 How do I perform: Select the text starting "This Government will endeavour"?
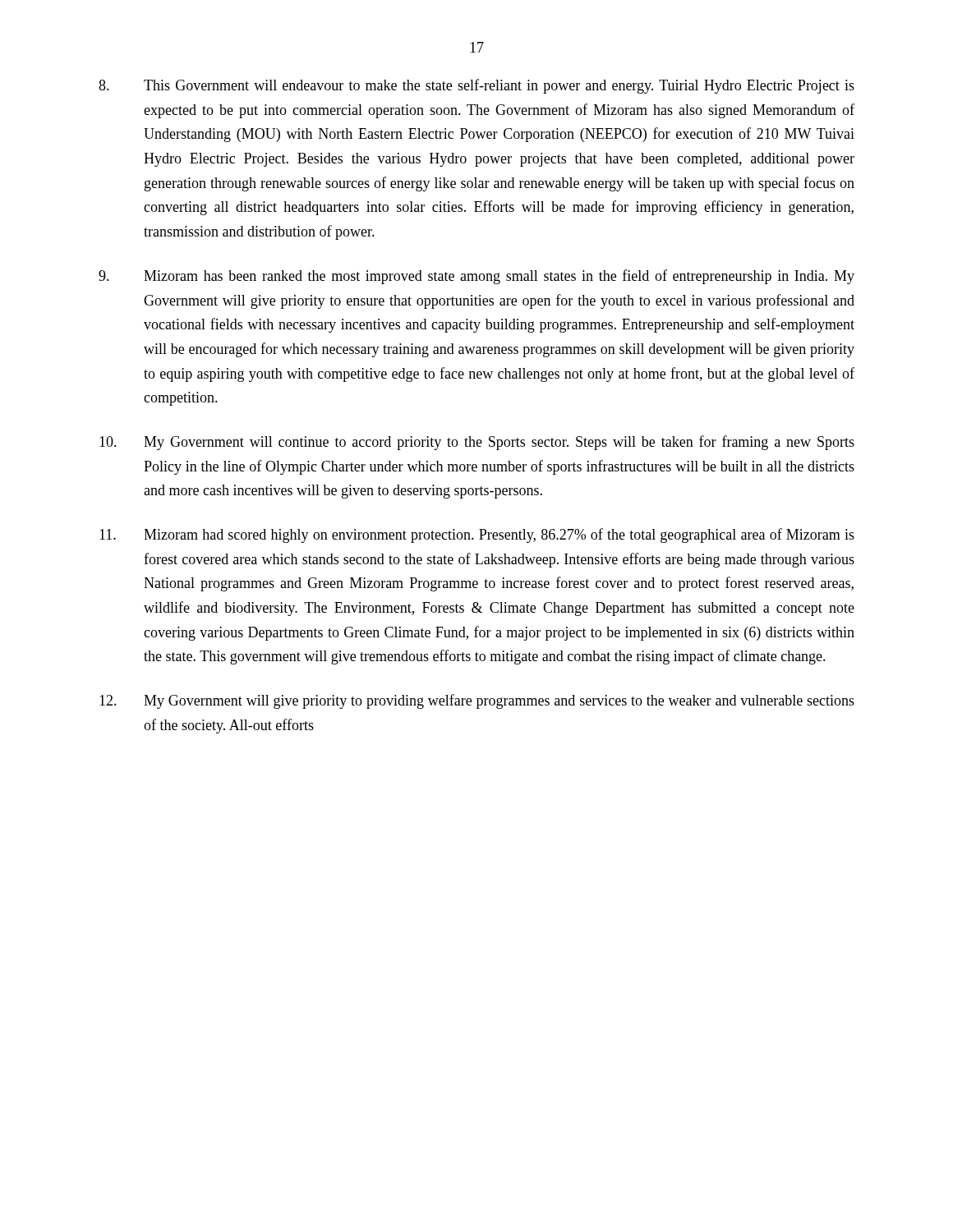pos(476,159)
